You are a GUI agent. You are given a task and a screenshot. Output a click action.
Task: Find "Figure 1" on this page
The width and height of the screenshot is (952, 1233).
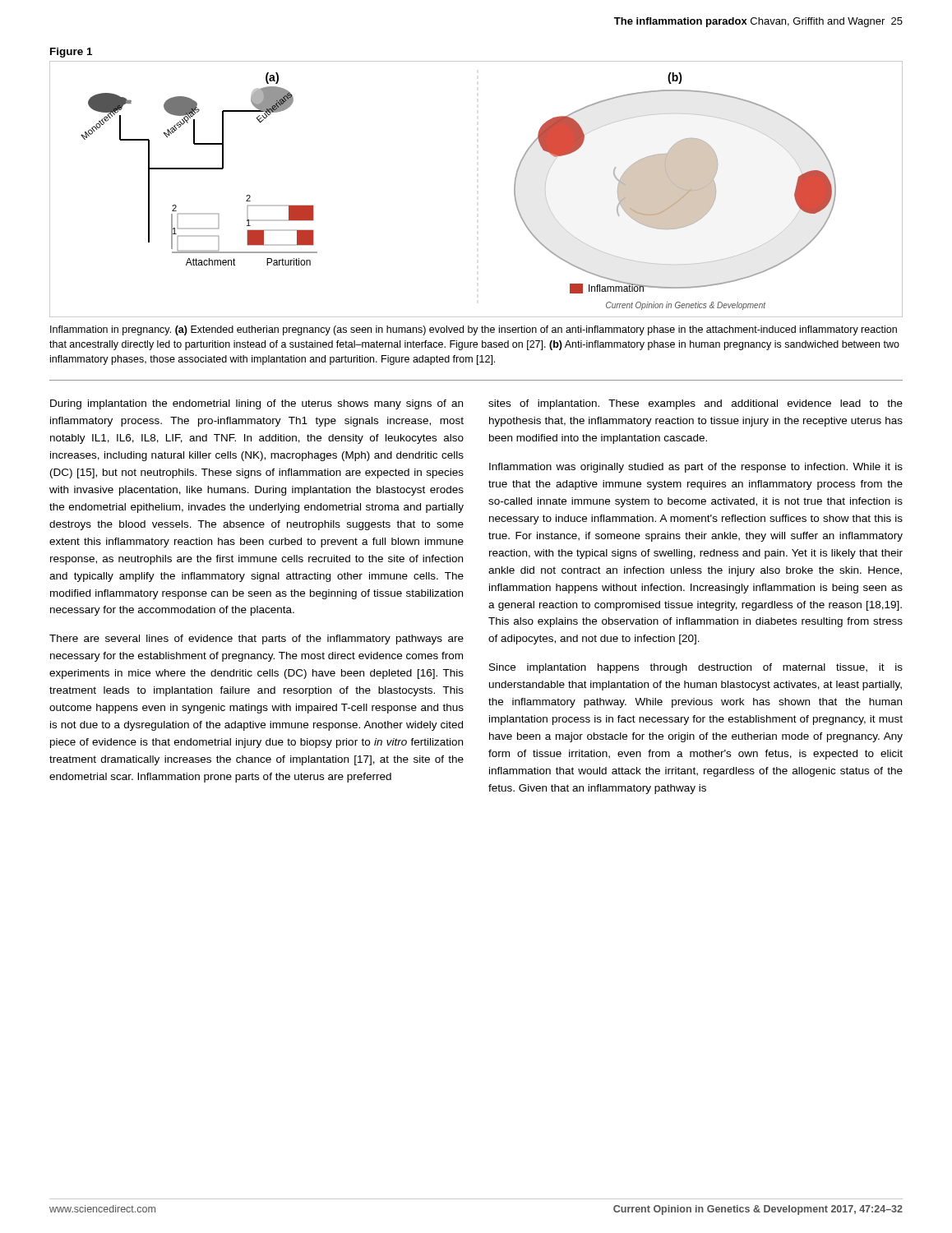point(71,51)
